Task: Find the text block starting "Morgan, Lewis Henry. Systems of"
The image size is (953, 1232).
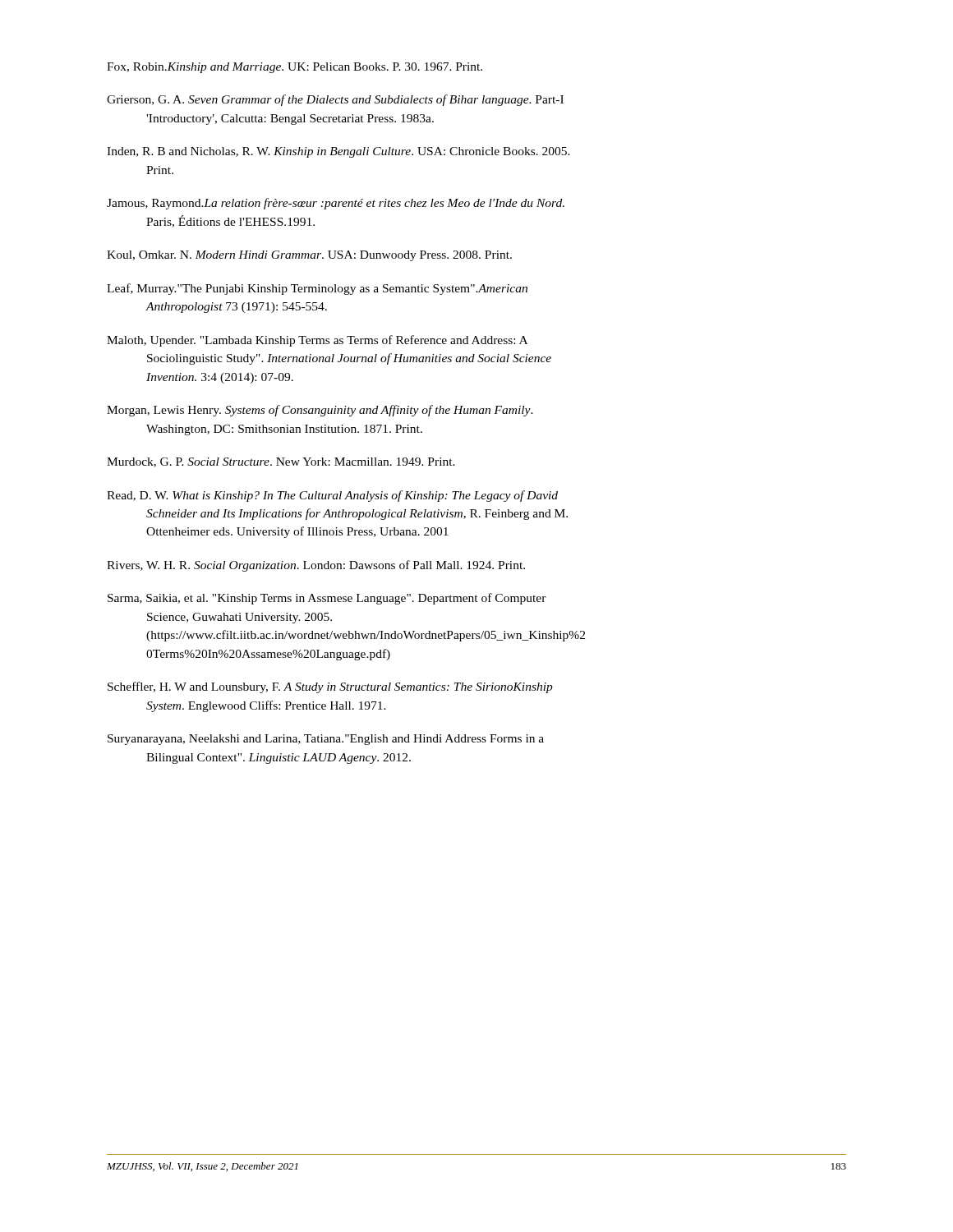Action: [320, 420]
